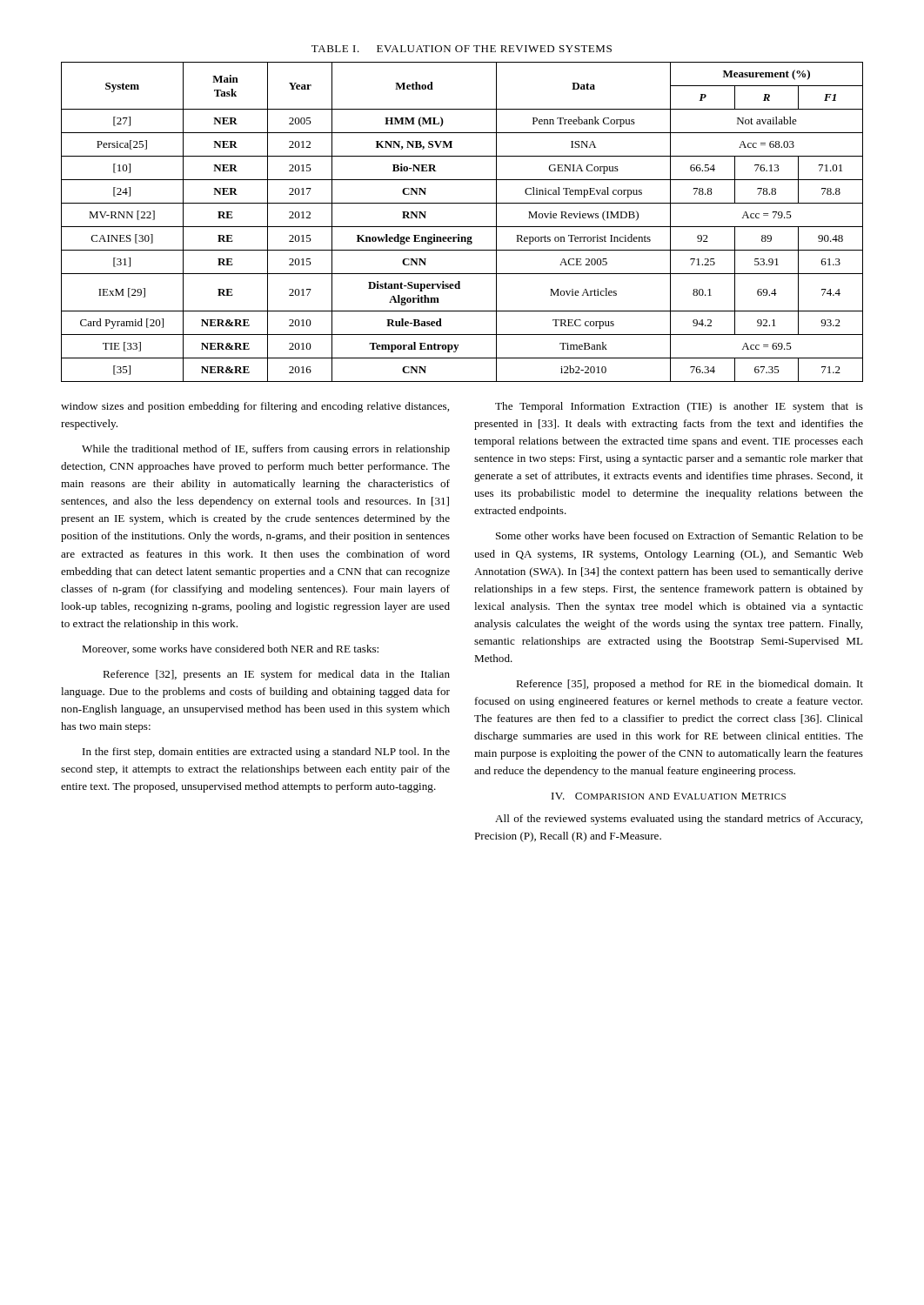The width and height of the screenshot is (924, 1305).
Task: Point to the element starting "All of the"
Action: coord(669,828)
